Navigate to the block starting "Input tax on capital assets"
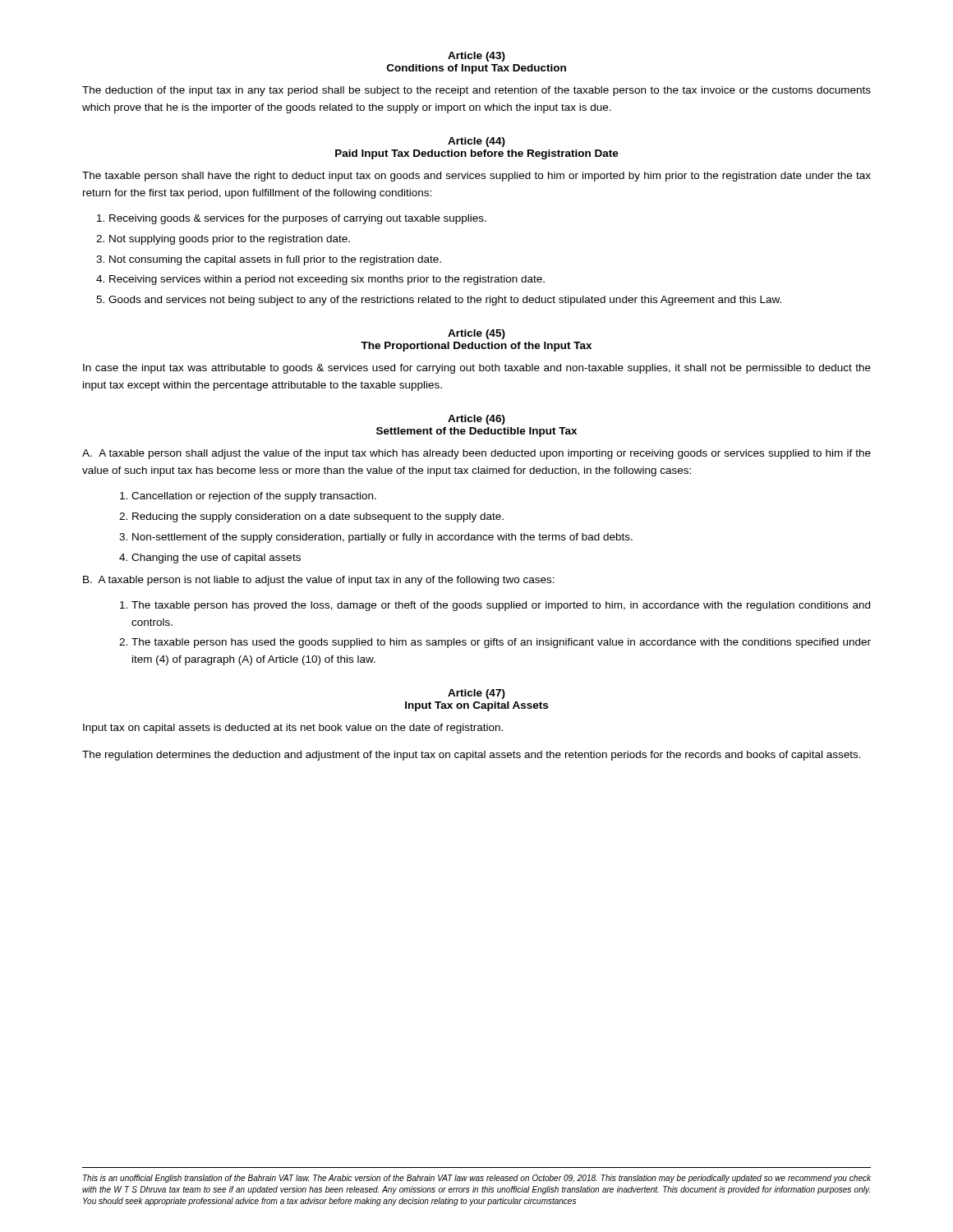The width and height of the screenshot is (953, 1232). click(293, 727)
